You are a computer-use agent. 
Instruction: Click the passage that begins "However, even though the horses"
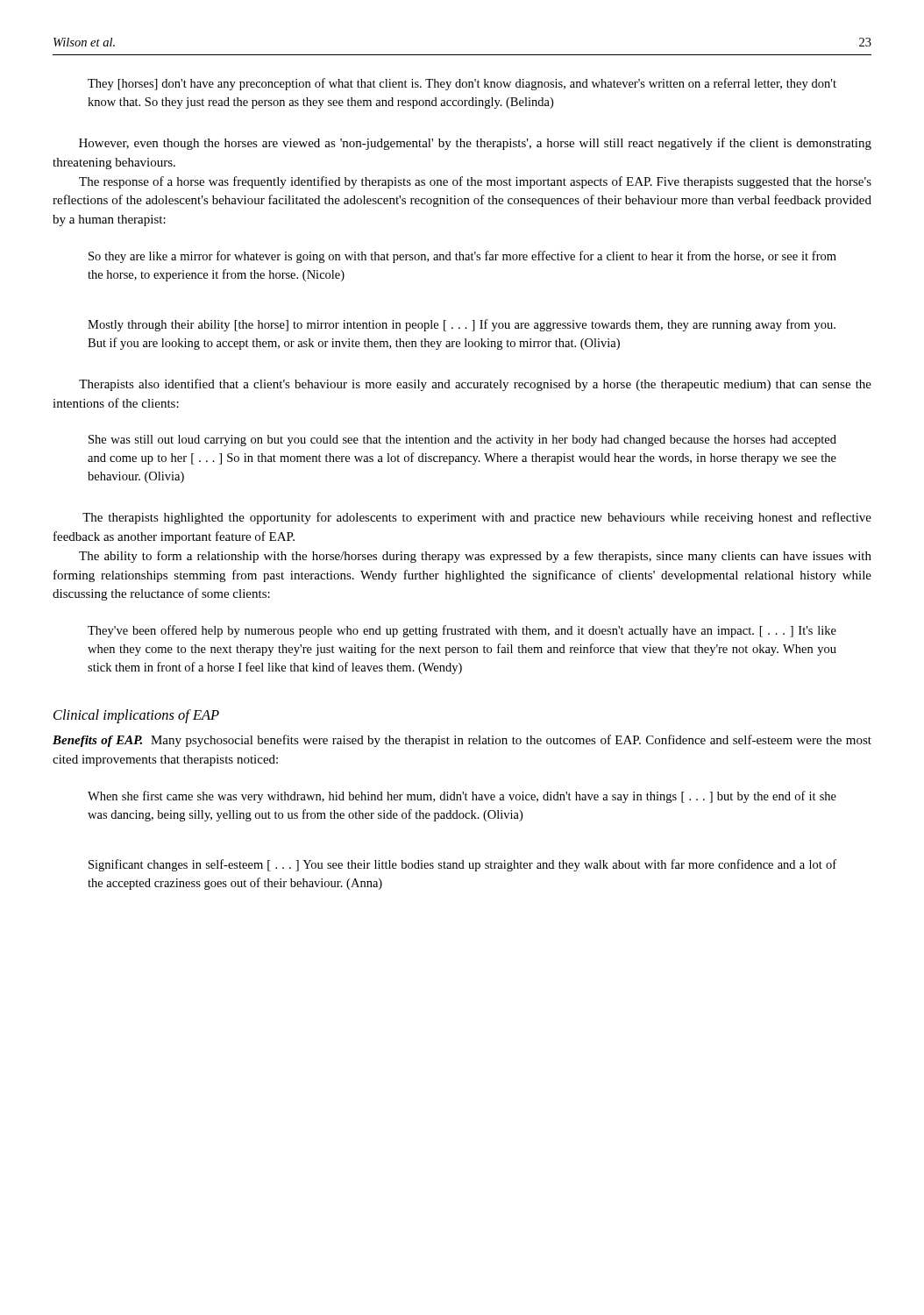pyautogui.click(x=462, y=152)
